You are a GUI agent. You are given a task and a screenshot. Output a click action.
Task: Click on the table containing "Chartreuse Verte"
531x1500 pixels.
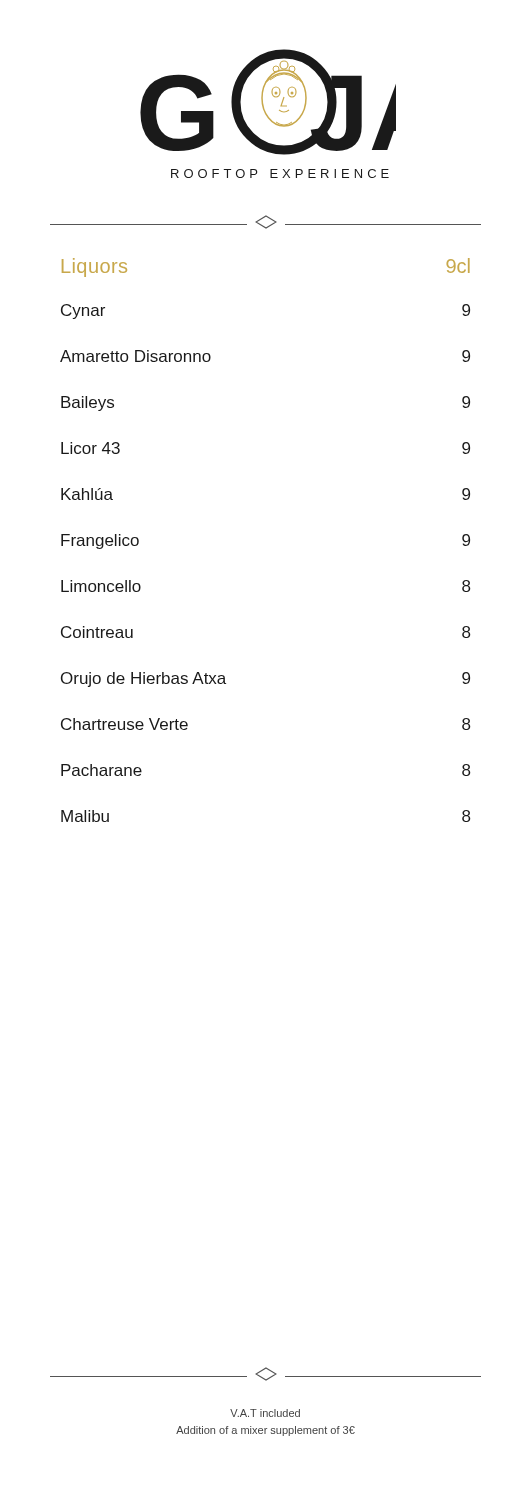(x=266, y=548)
